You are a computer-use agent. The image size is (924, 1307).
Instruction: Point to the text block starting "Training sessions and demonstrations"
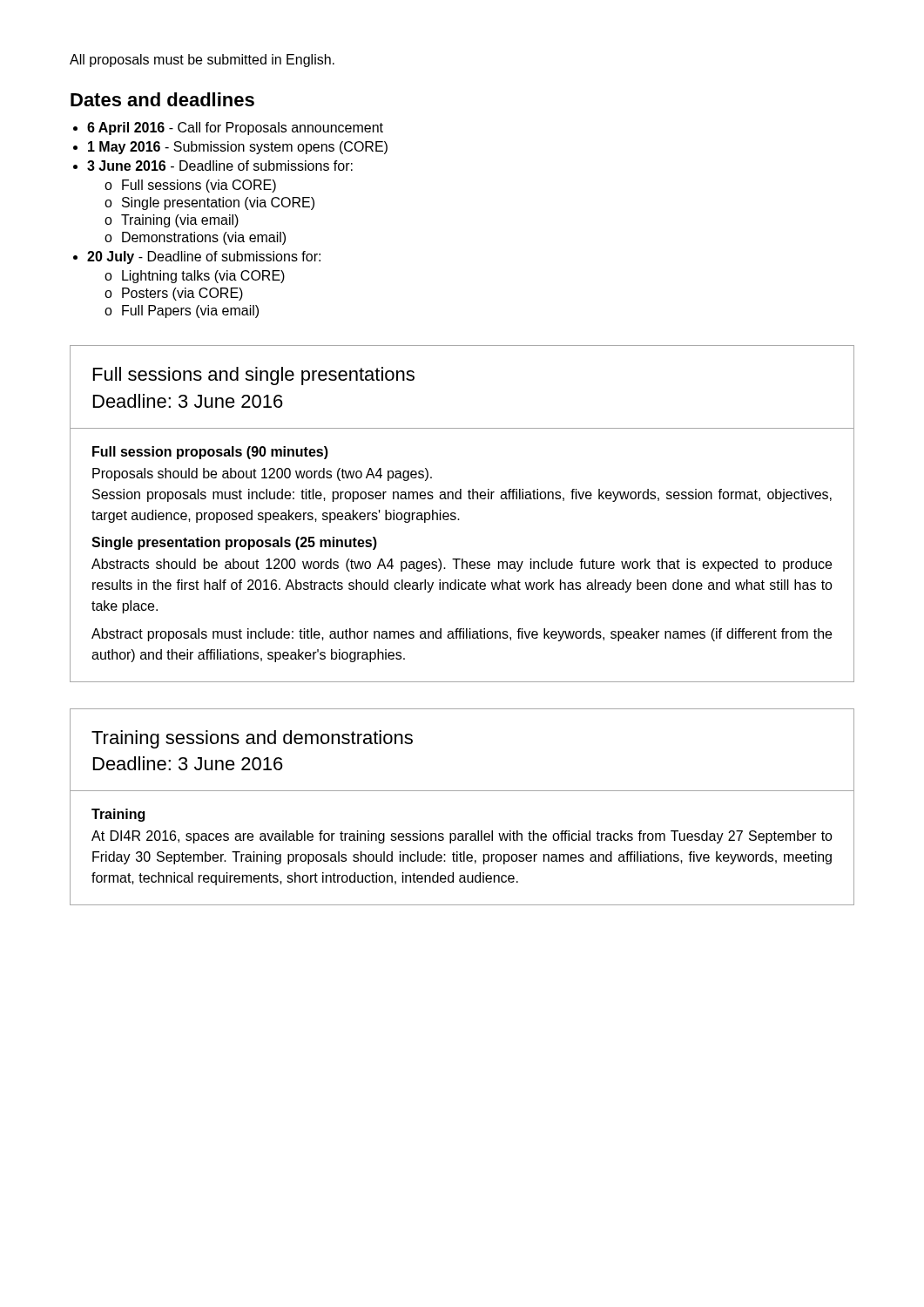(252, 751)
